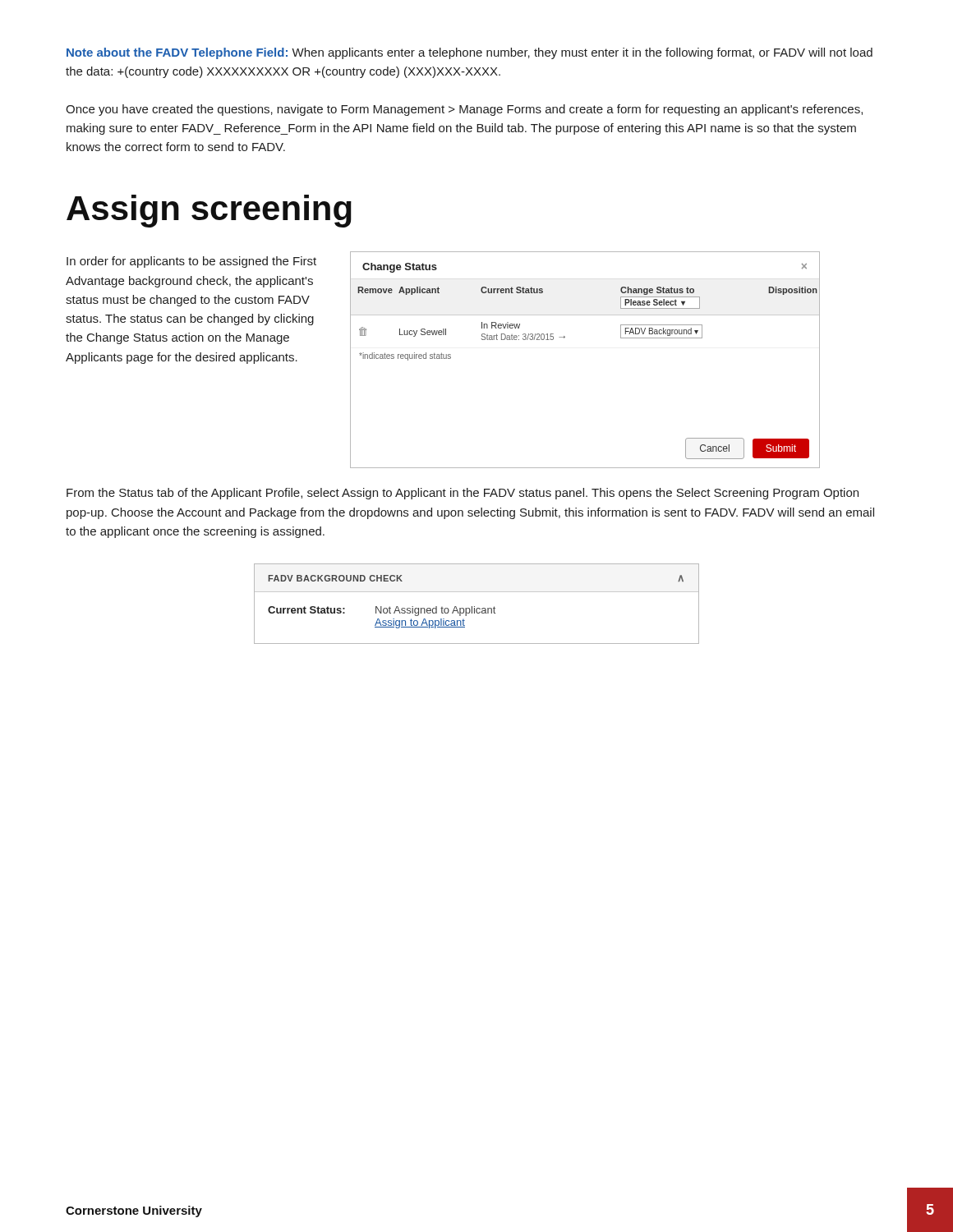Locate the block of text that opens with "In order for"
953x1232 pixels.
(191, 309)
